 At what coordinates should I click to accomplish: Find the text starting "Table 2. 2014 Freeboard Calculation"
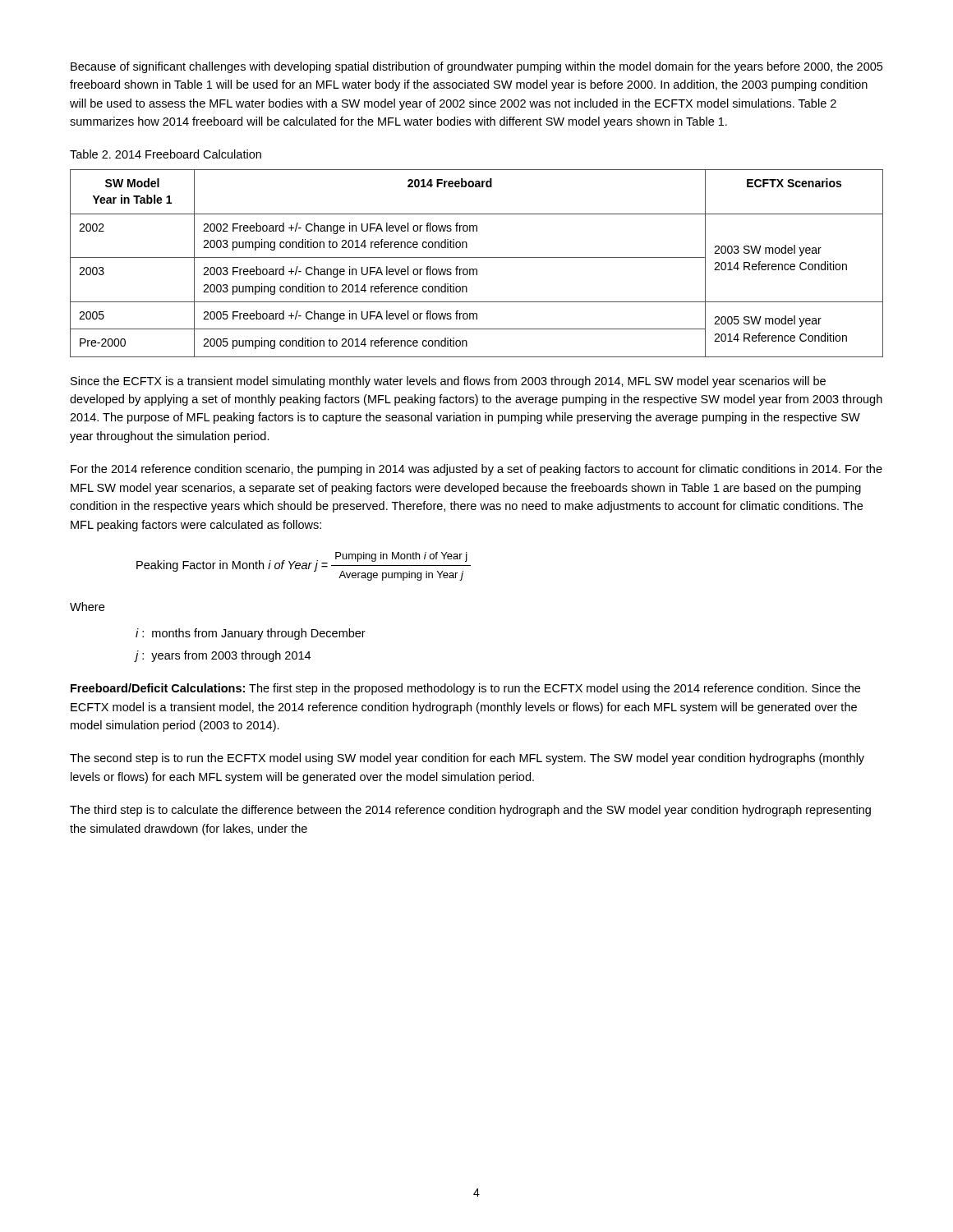tap(166, 154)
